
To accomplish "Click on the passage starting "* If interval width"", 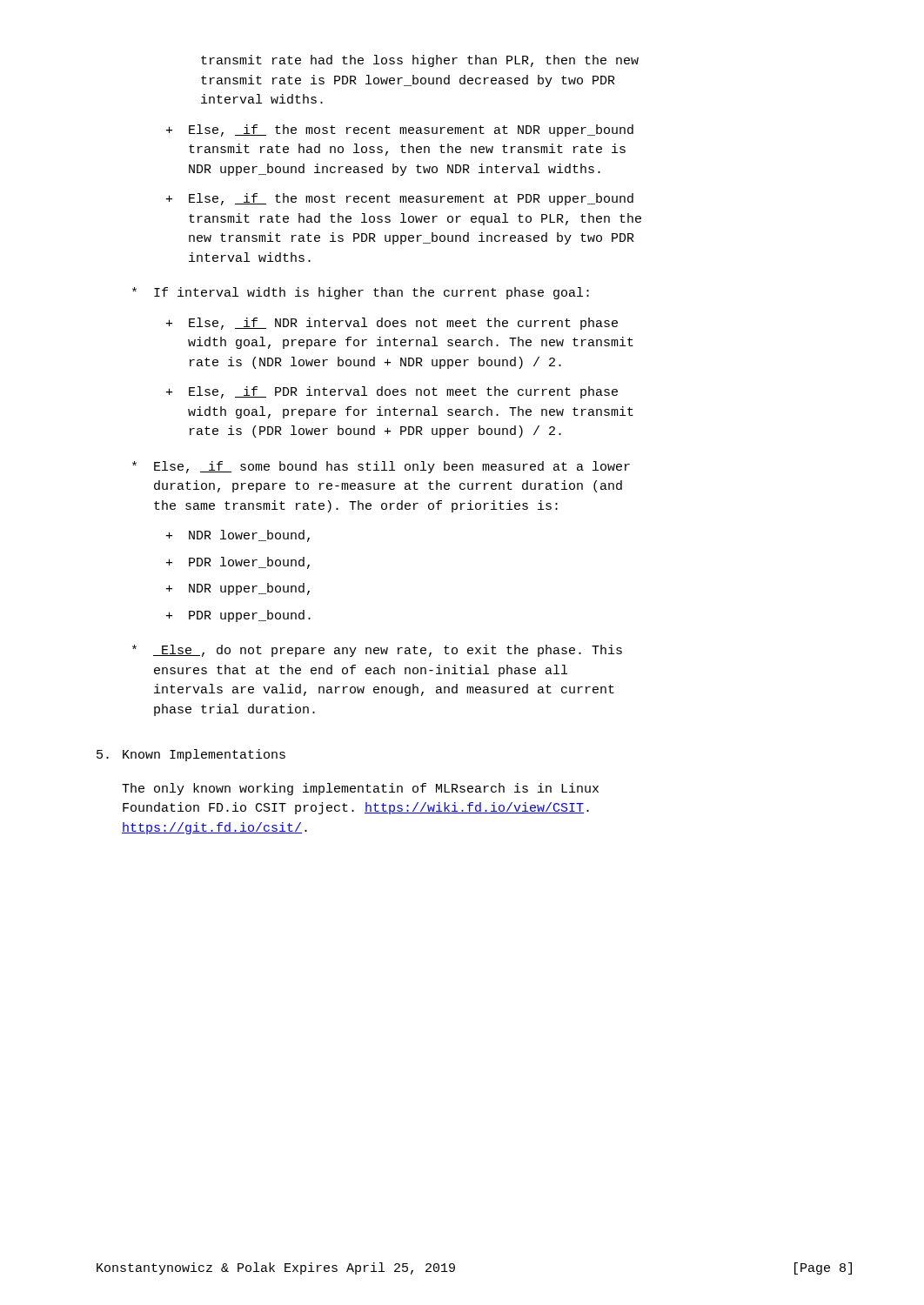I will 361,294.
